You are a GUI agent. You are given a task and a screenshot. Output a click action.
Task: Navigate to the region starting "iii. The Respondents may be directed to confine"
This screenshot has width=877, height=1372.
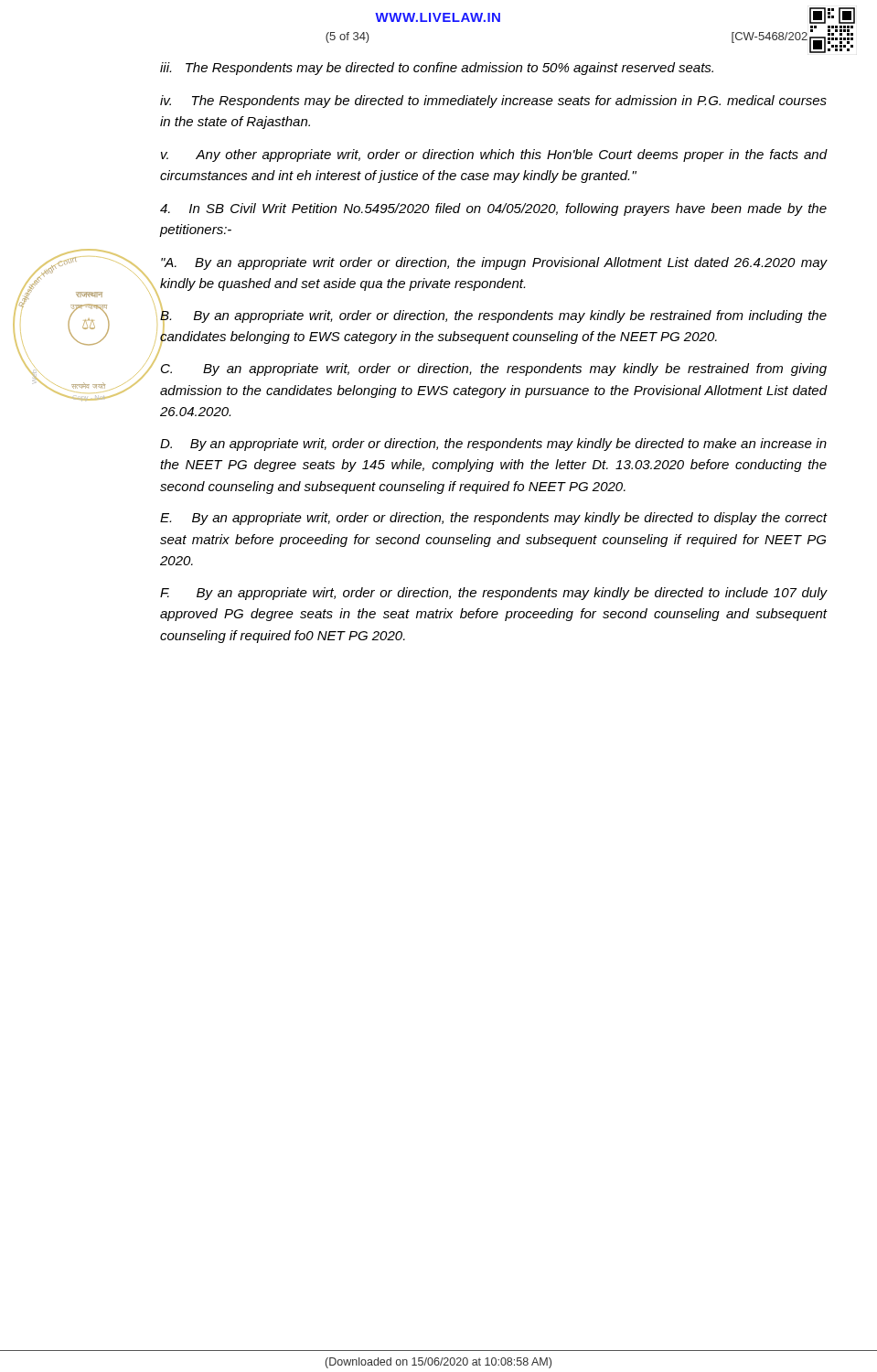point(493,67)
